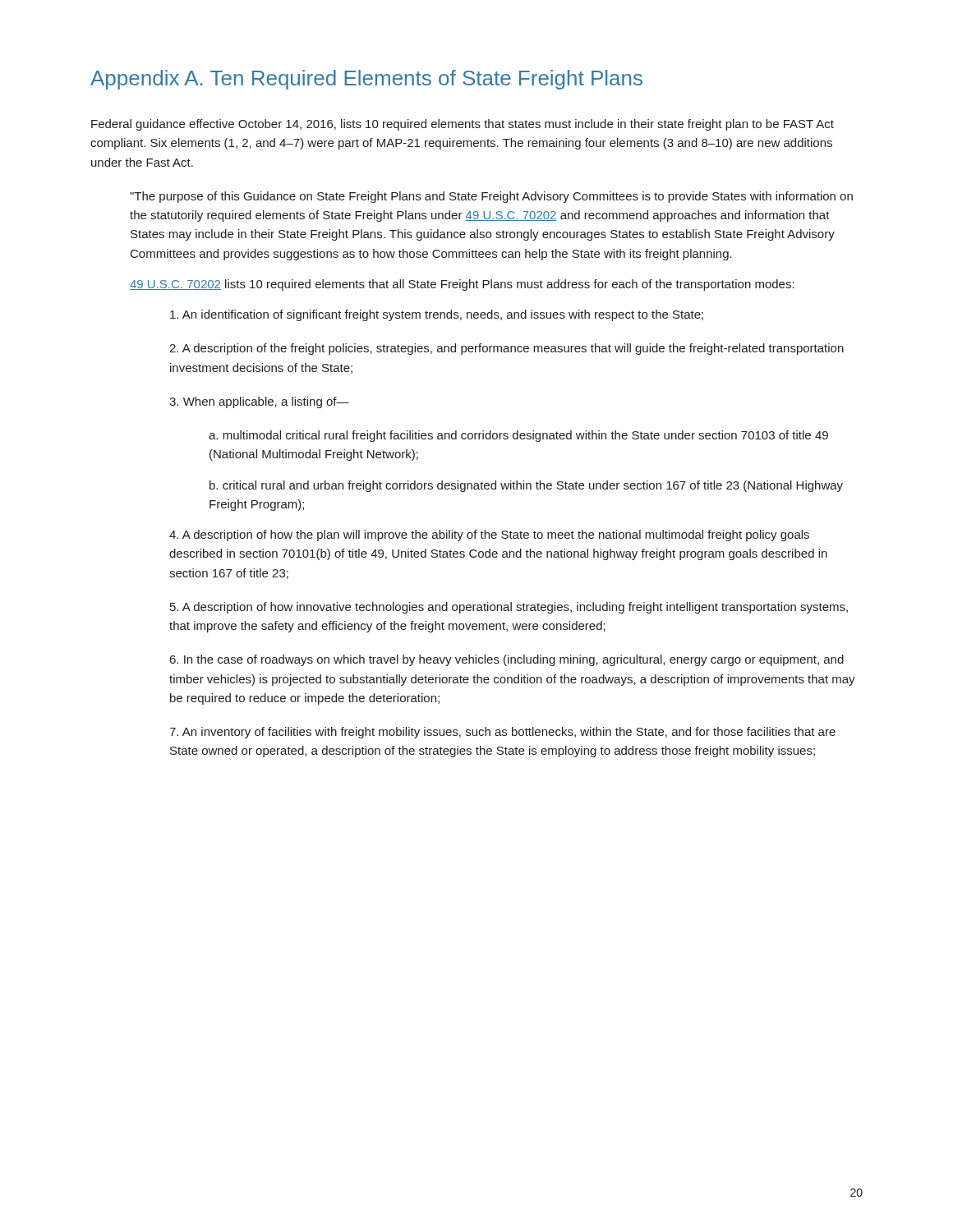Select the title containing "Appendix A. Ten Required Elements"
Screen dimensions: 1232x953
[x=476, y=78]
